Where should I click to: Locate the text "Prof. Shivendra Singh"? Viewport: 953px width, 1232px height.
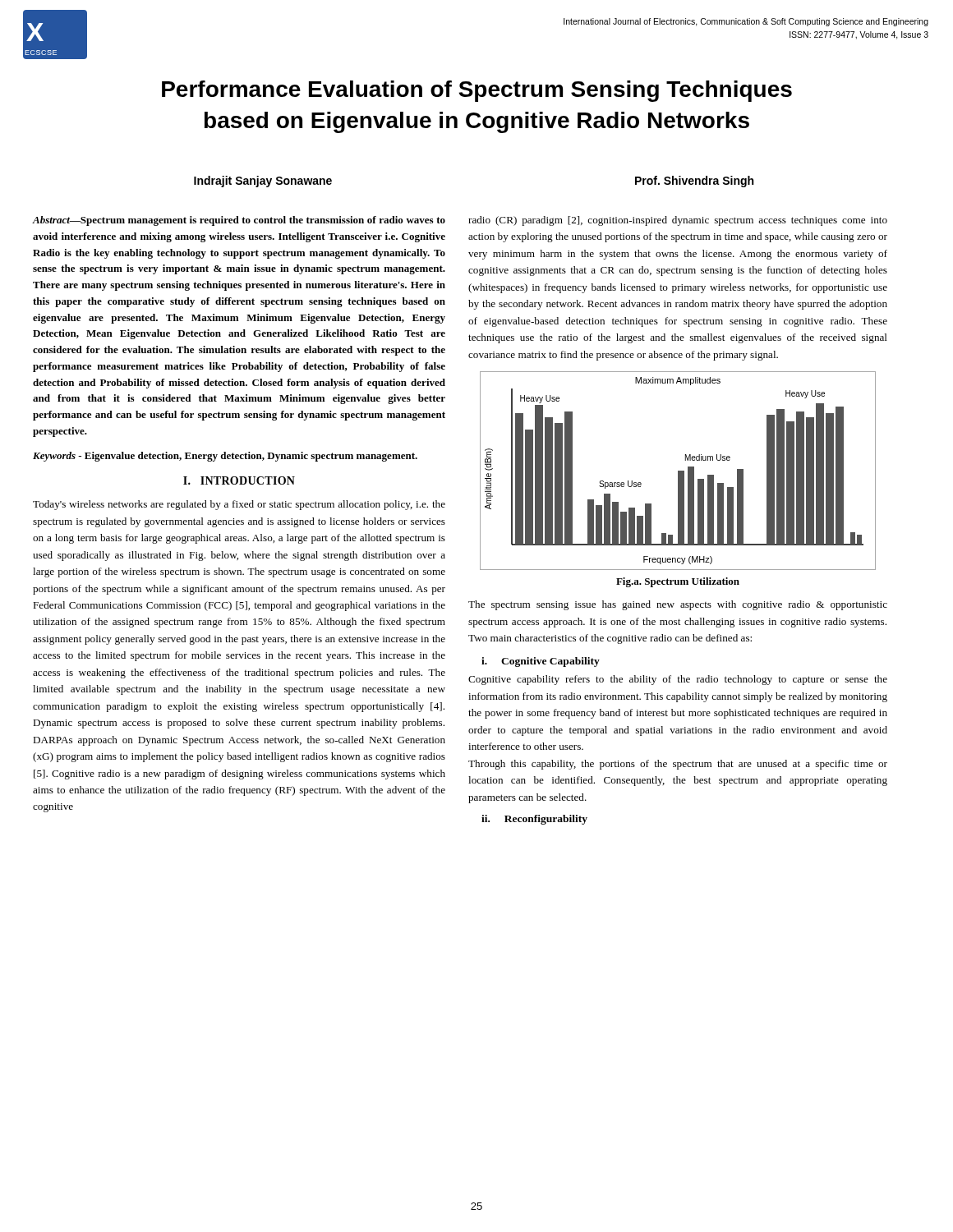(x=694, y=181)
